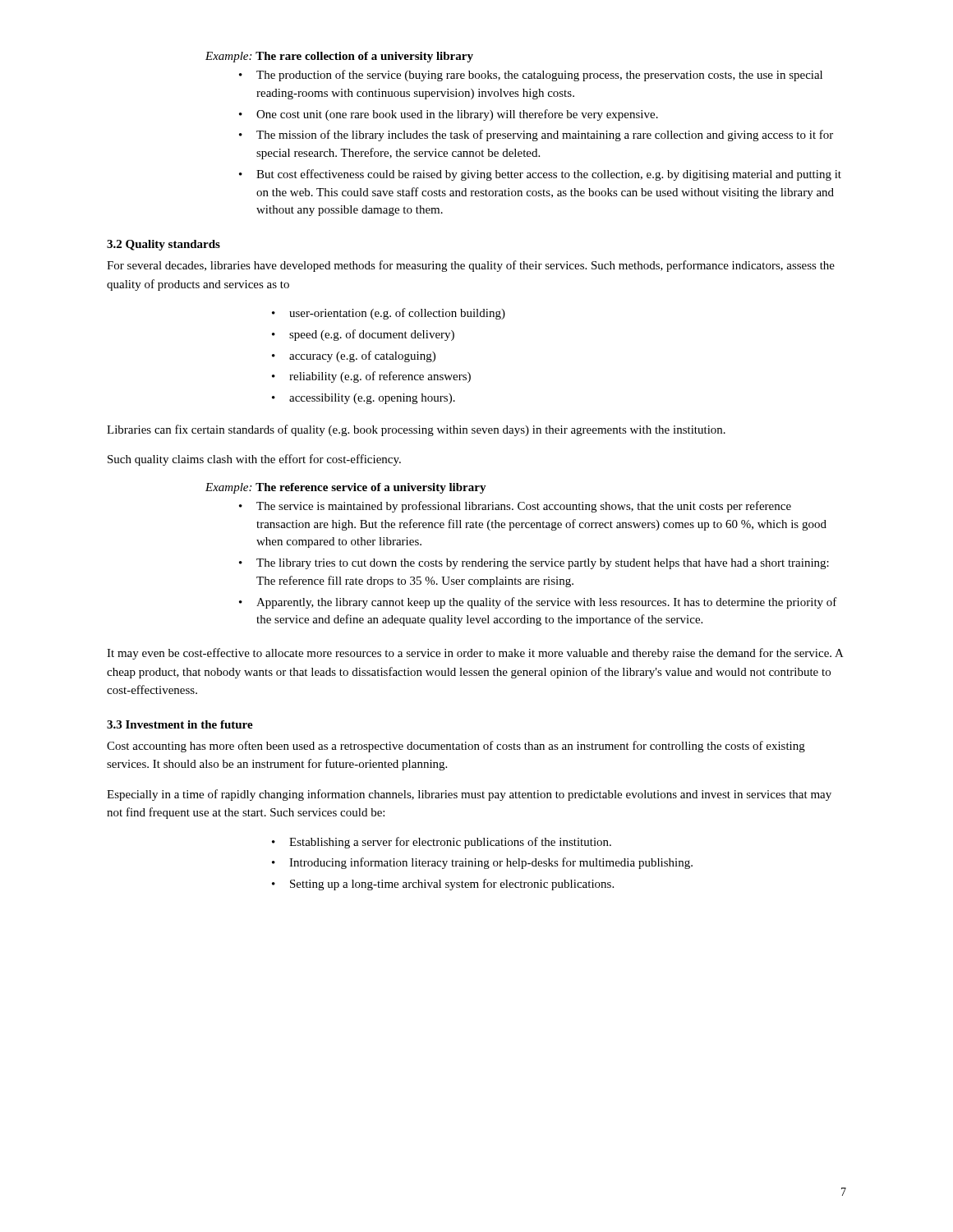Select the element starting "accessibility (e.g. opening hours)."
This screenshot has height=1232, width=953.
pos(372,398)
